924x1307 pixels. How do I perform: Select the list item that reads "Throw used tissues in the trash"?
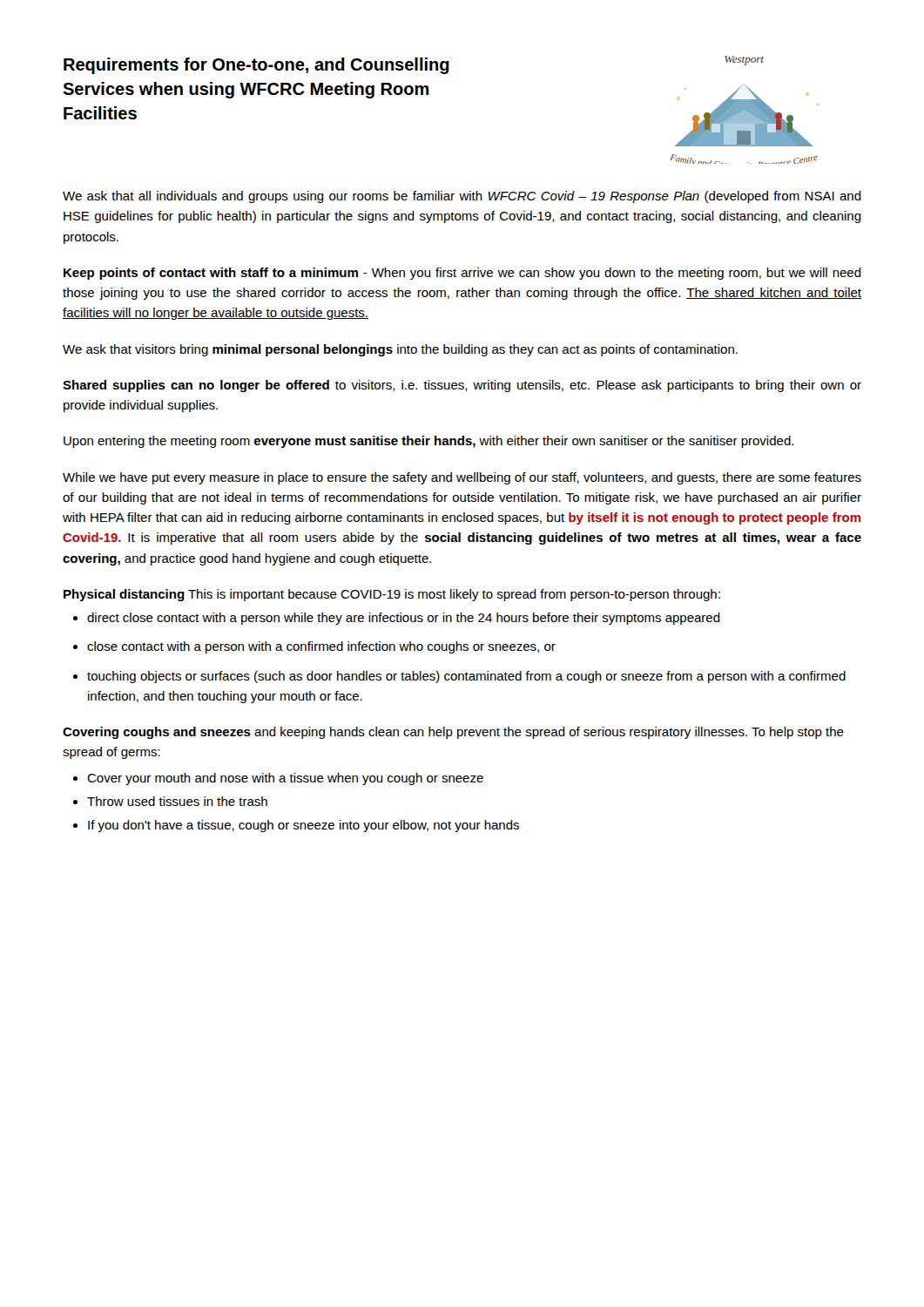(x=178, y=801)
